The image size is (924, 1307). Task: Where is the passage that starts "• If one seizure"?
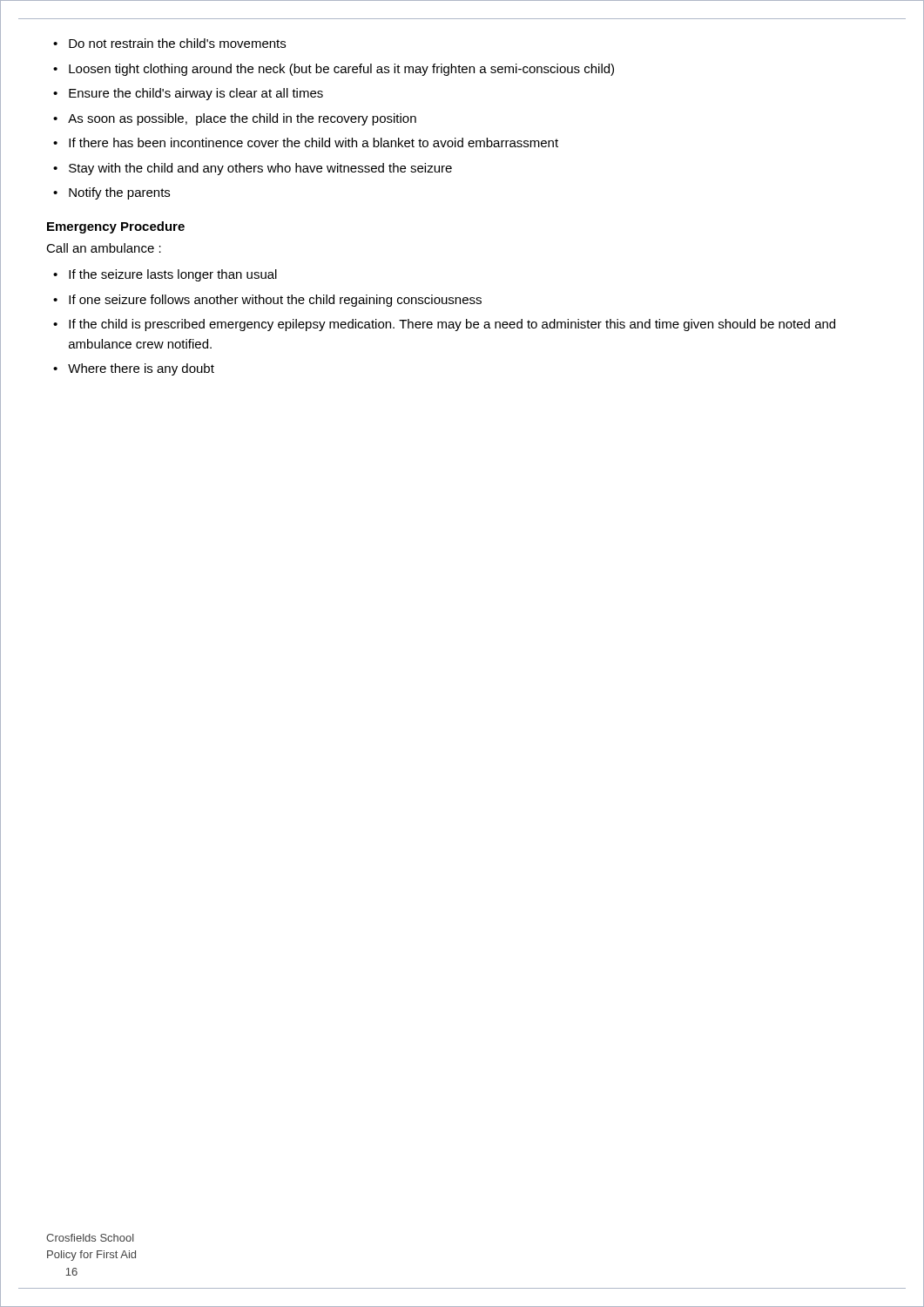pyautogui.click(x=268, y=300)
